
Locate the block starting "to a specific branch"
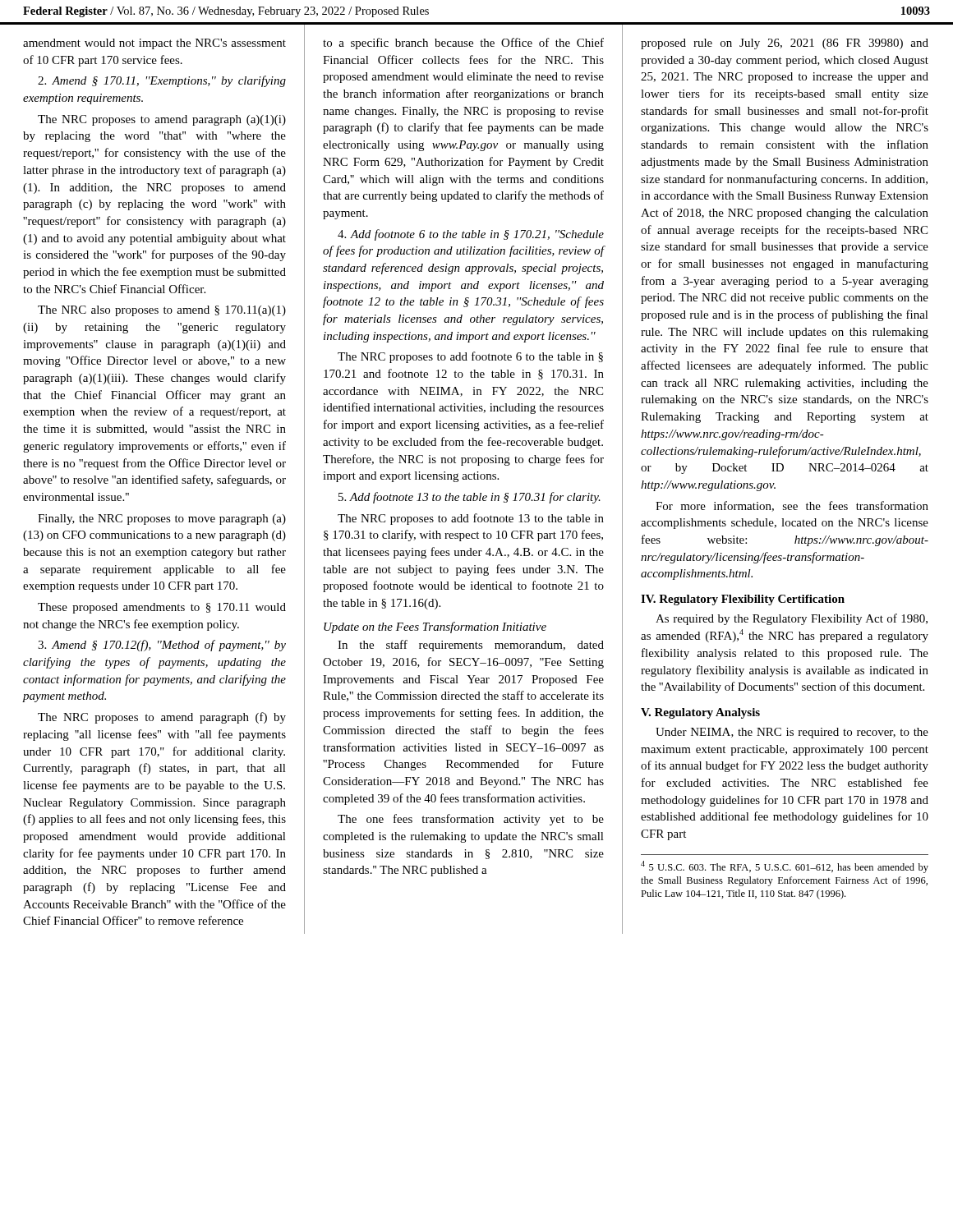click(463, 128)
